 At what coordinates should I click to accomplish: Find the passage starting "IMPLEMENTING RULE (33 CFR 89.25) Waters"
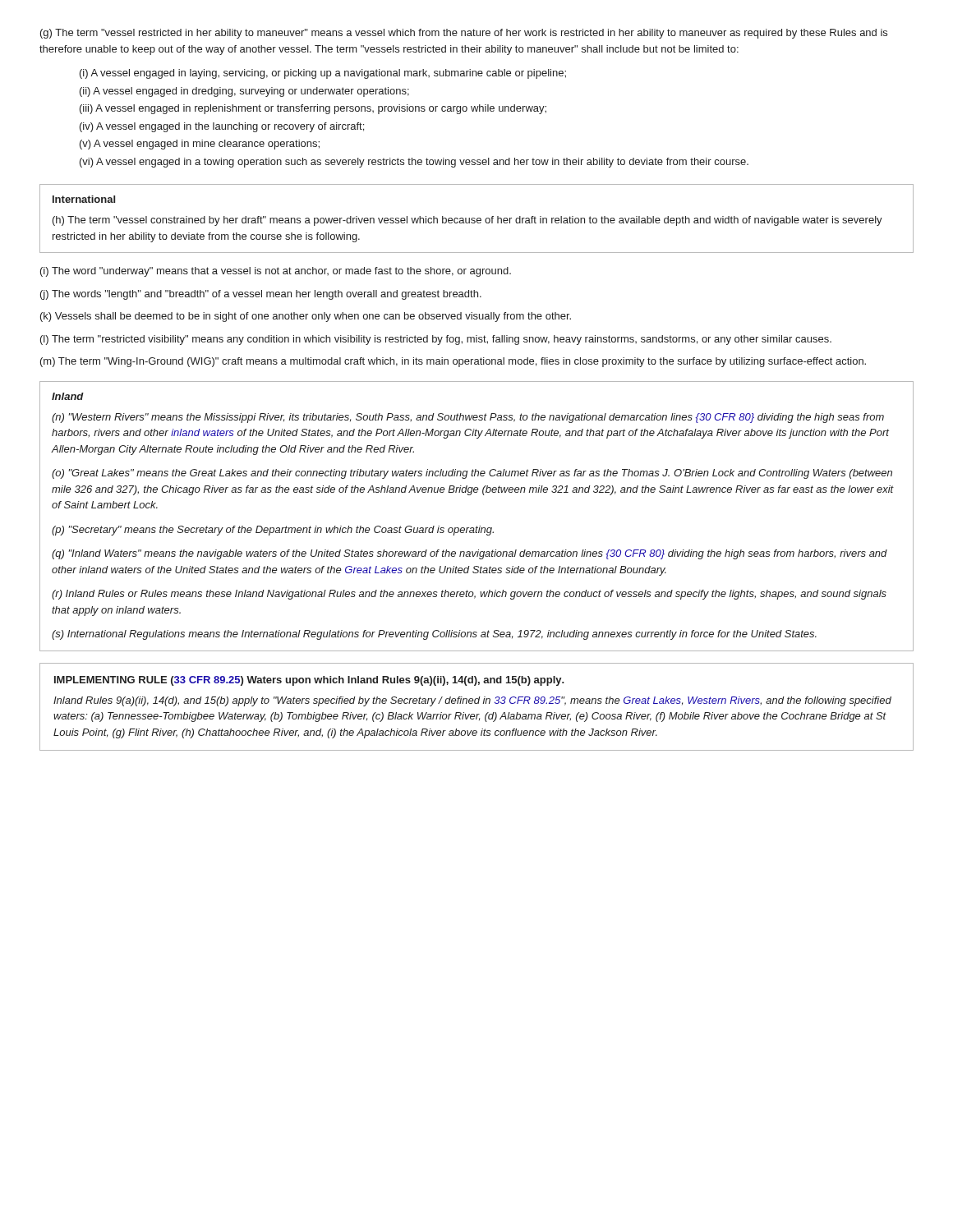309,679
